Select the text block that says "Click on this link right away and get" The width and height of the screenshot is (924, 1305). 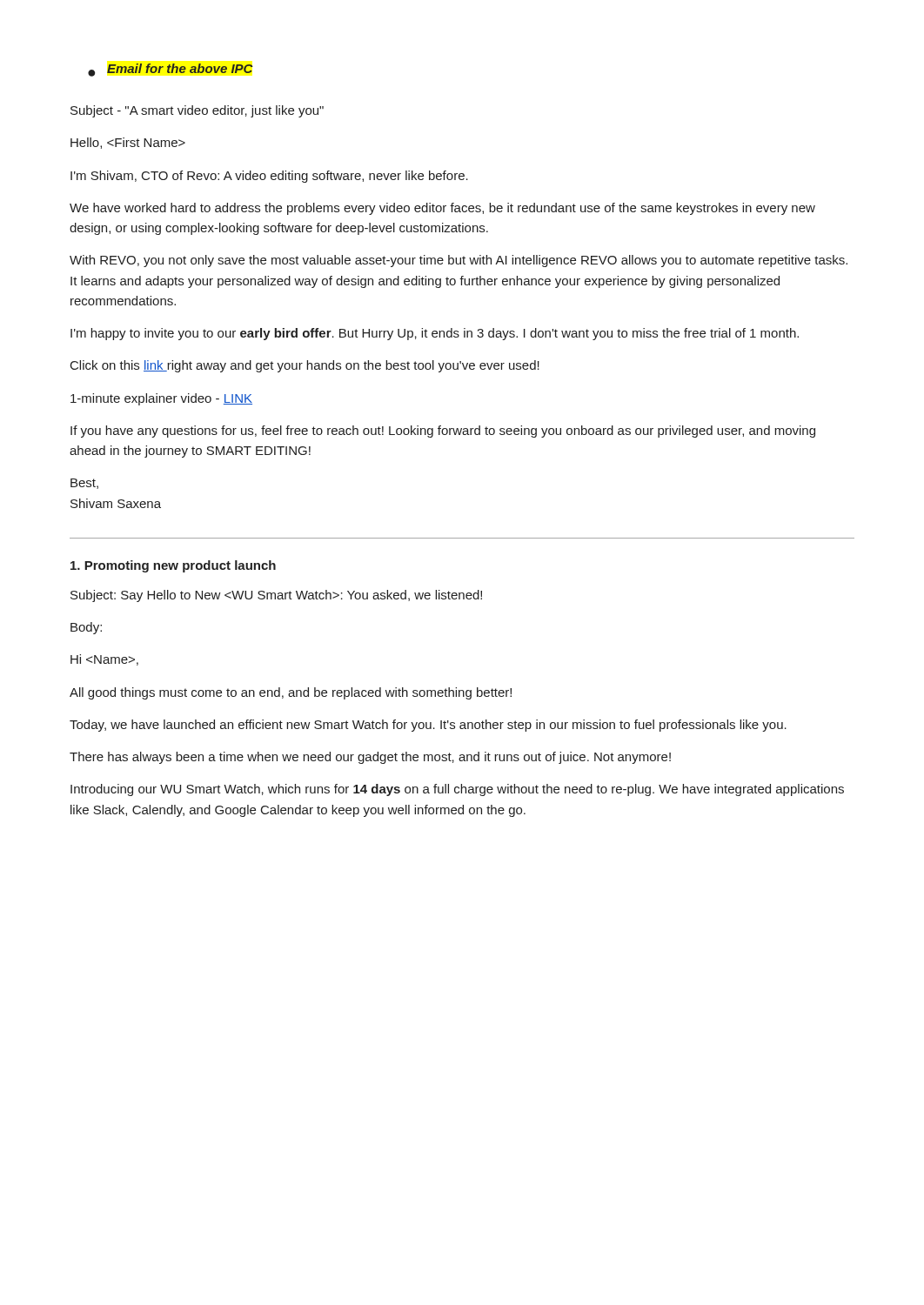tap(305, 365)
